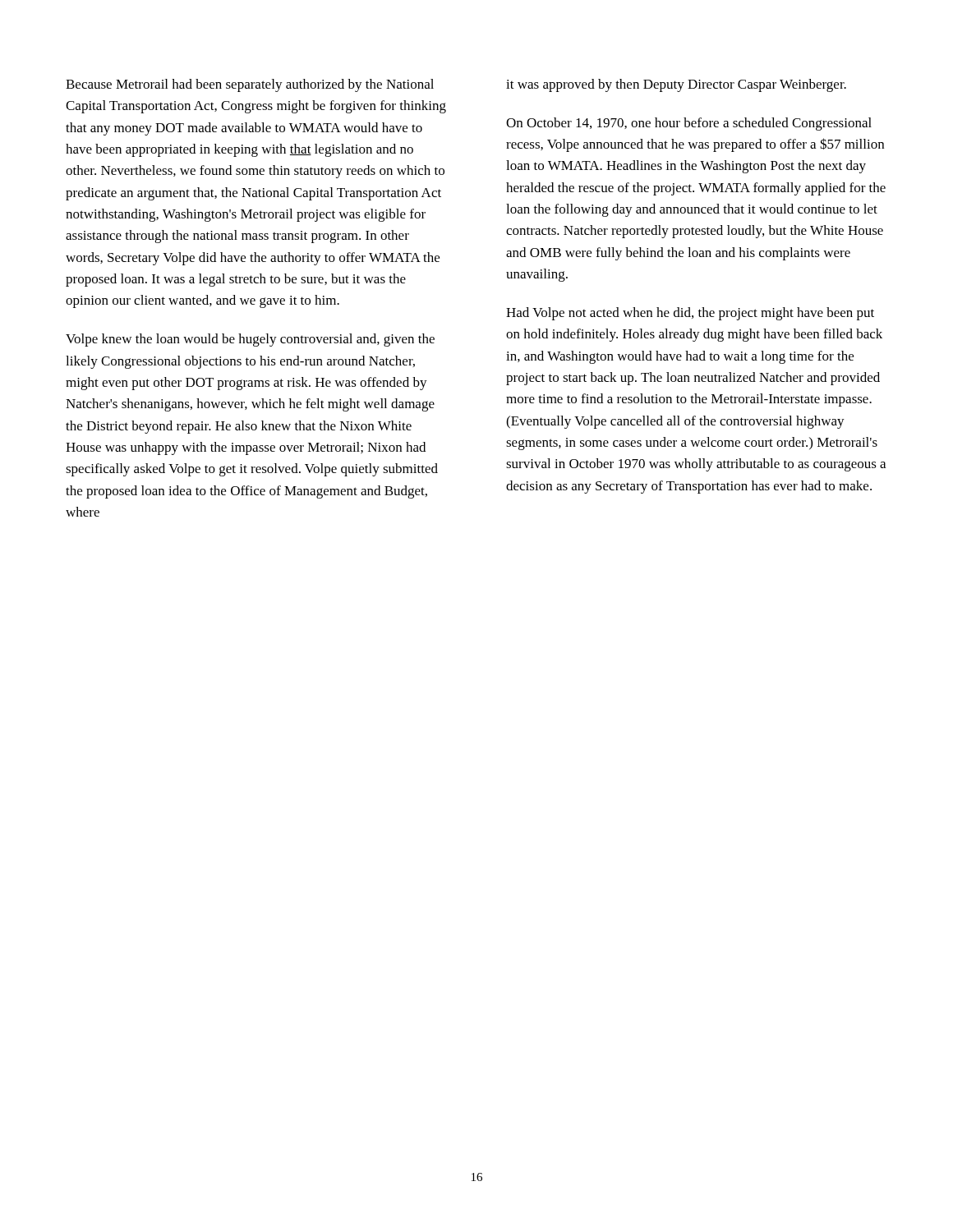953x1232 pixels.
Task: Point to the block beginning "Because Metrorail had been separately"
Action: [x=256, y=193]
